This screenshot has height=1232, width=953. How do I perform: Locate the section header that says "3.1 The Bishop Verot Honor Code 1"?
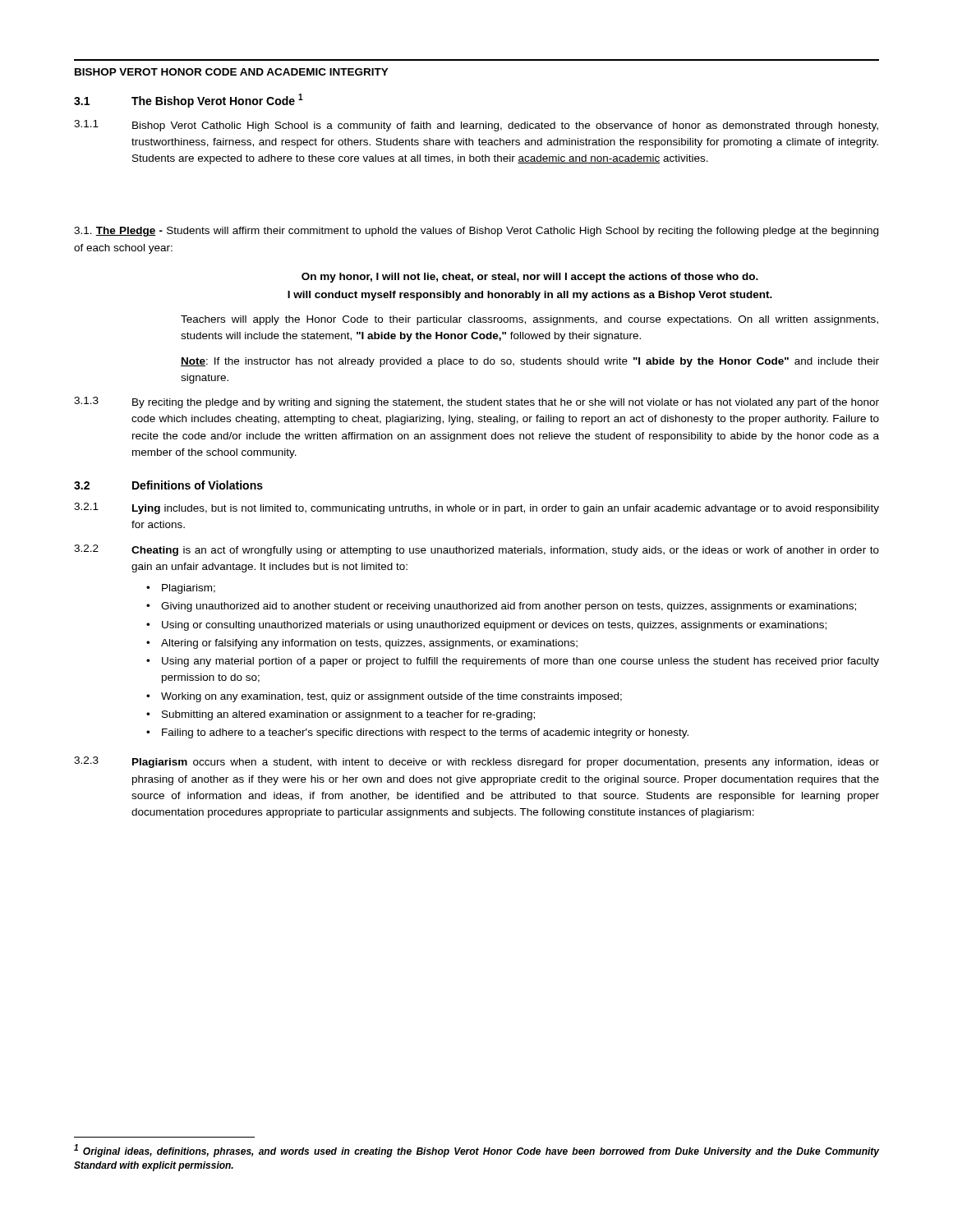[188, 100]
